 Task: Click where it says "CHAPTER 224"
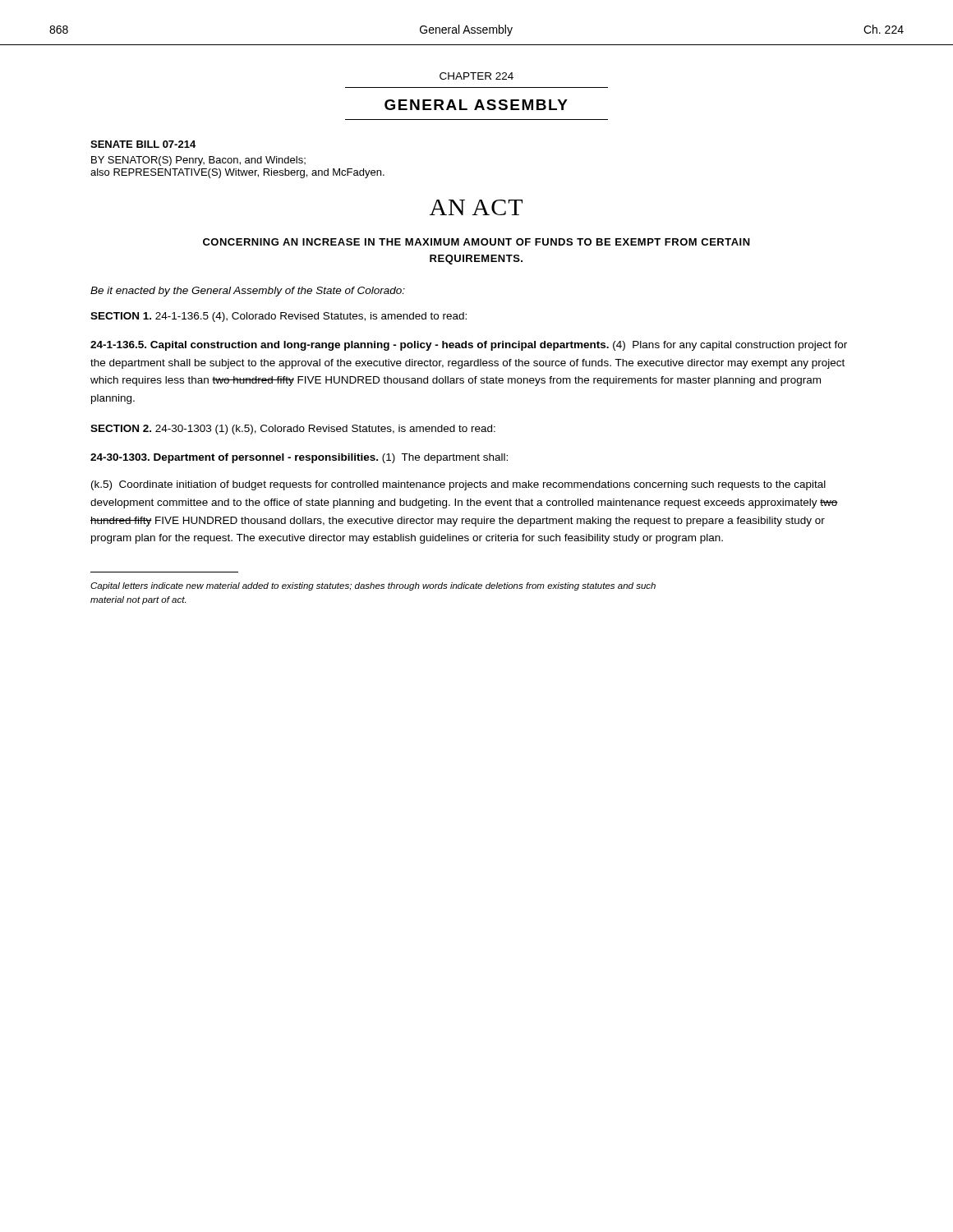click(476, 76)
